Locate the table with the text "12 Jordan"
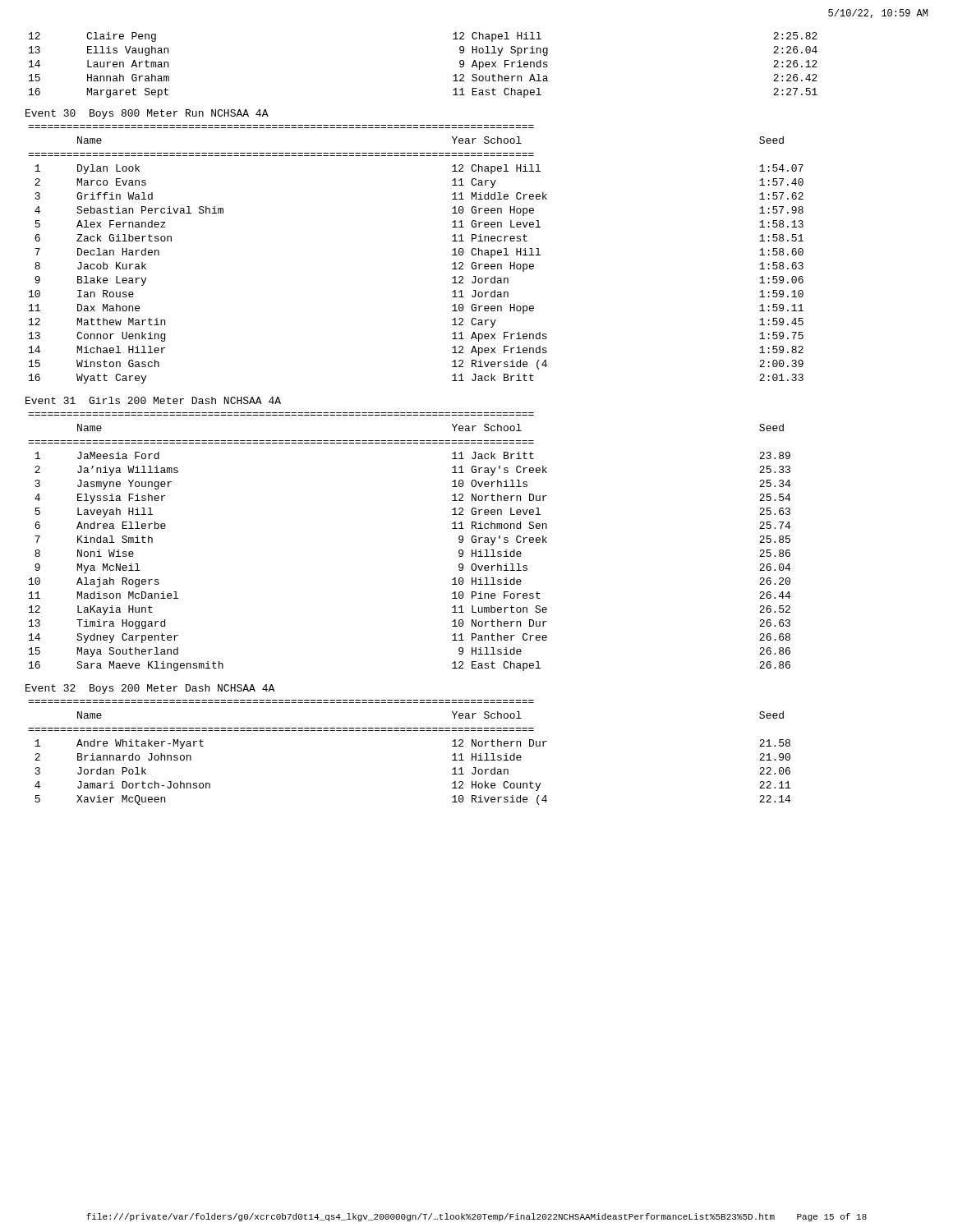Screen dimensions: 1232x953 476,253
